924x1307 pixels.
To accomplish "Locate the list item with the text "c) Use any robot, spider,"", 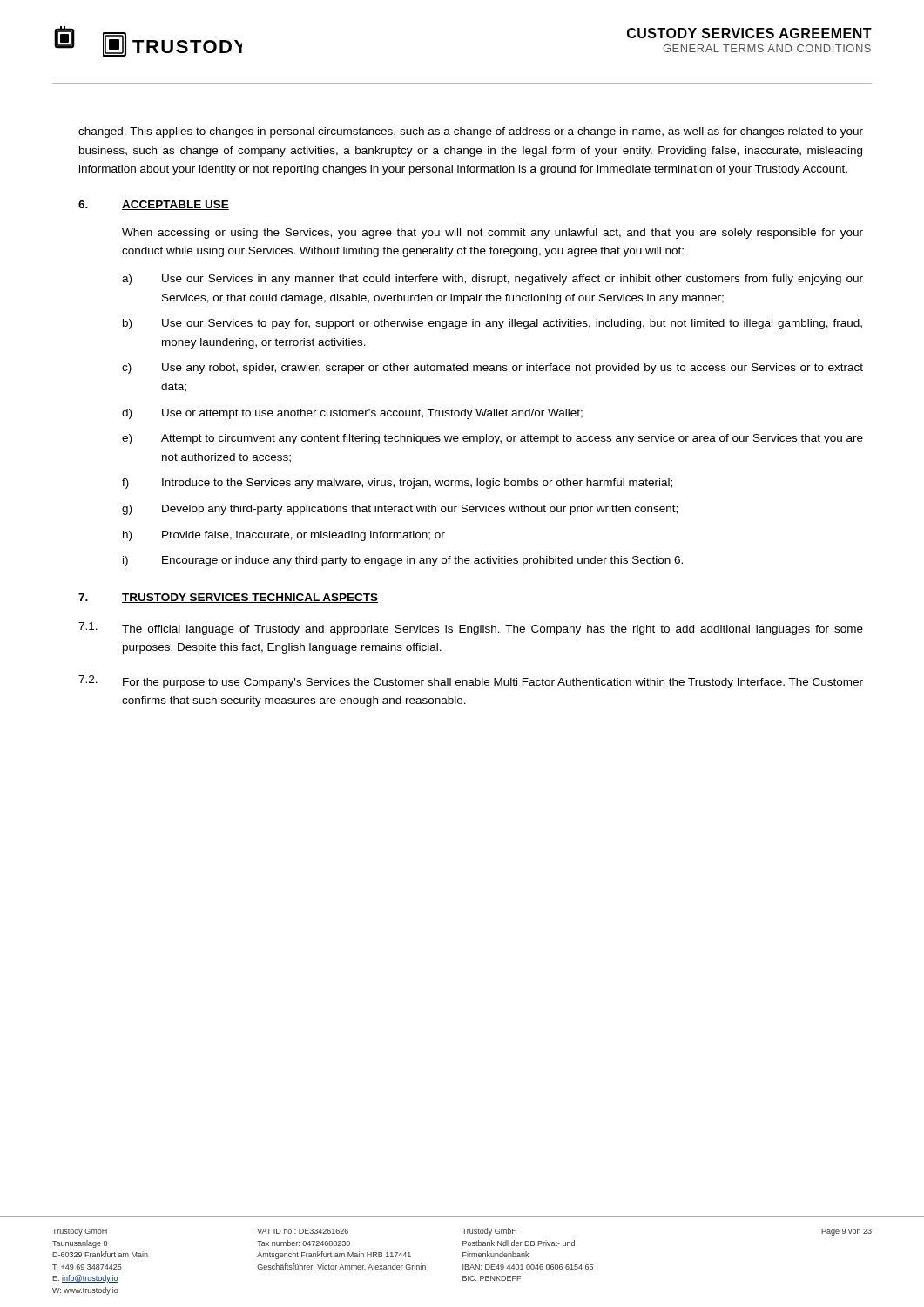I will pyautogui.click(x=492, y=377).
